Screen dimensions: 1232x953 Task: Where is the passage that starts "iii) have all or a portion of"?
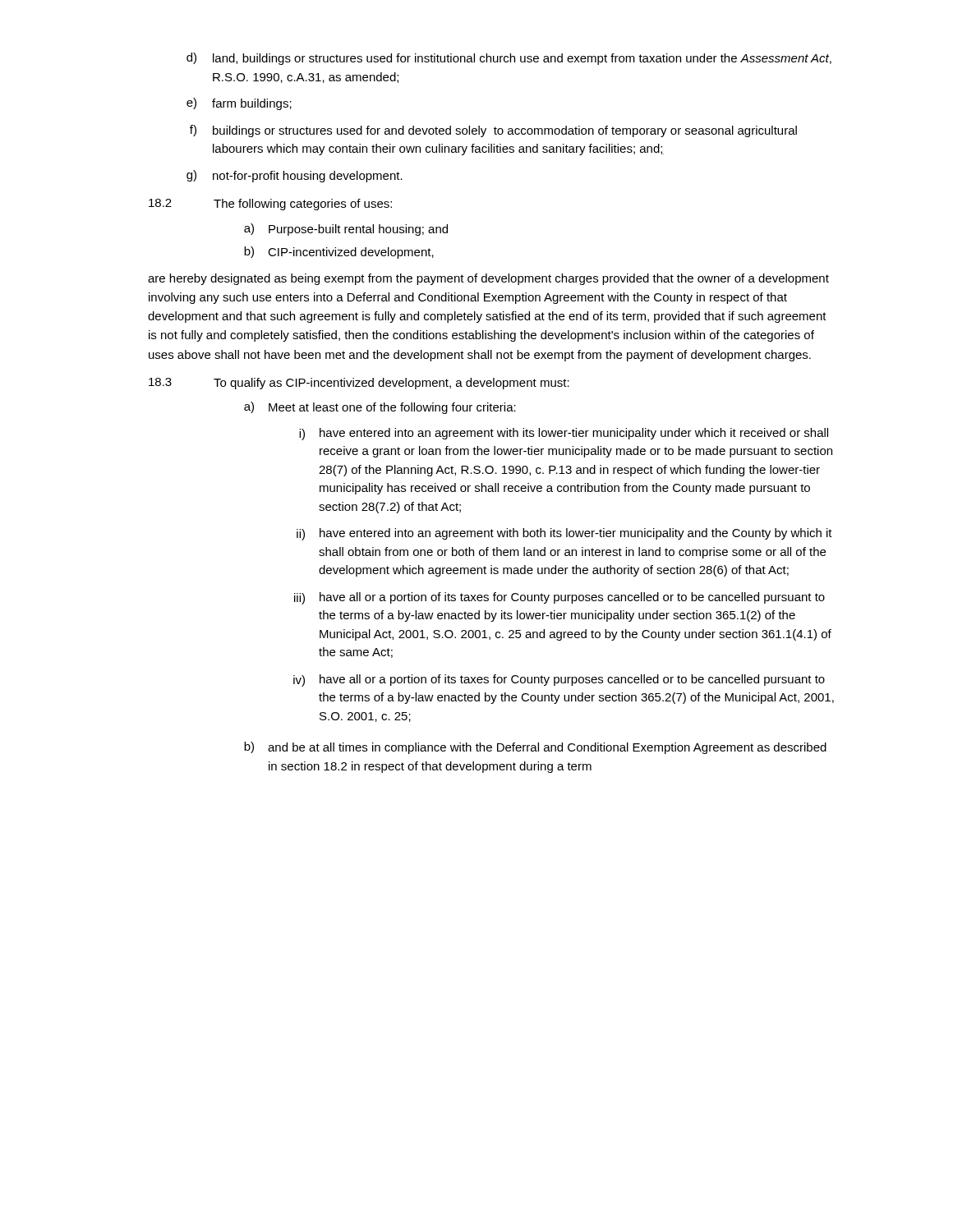coord(553,625)
